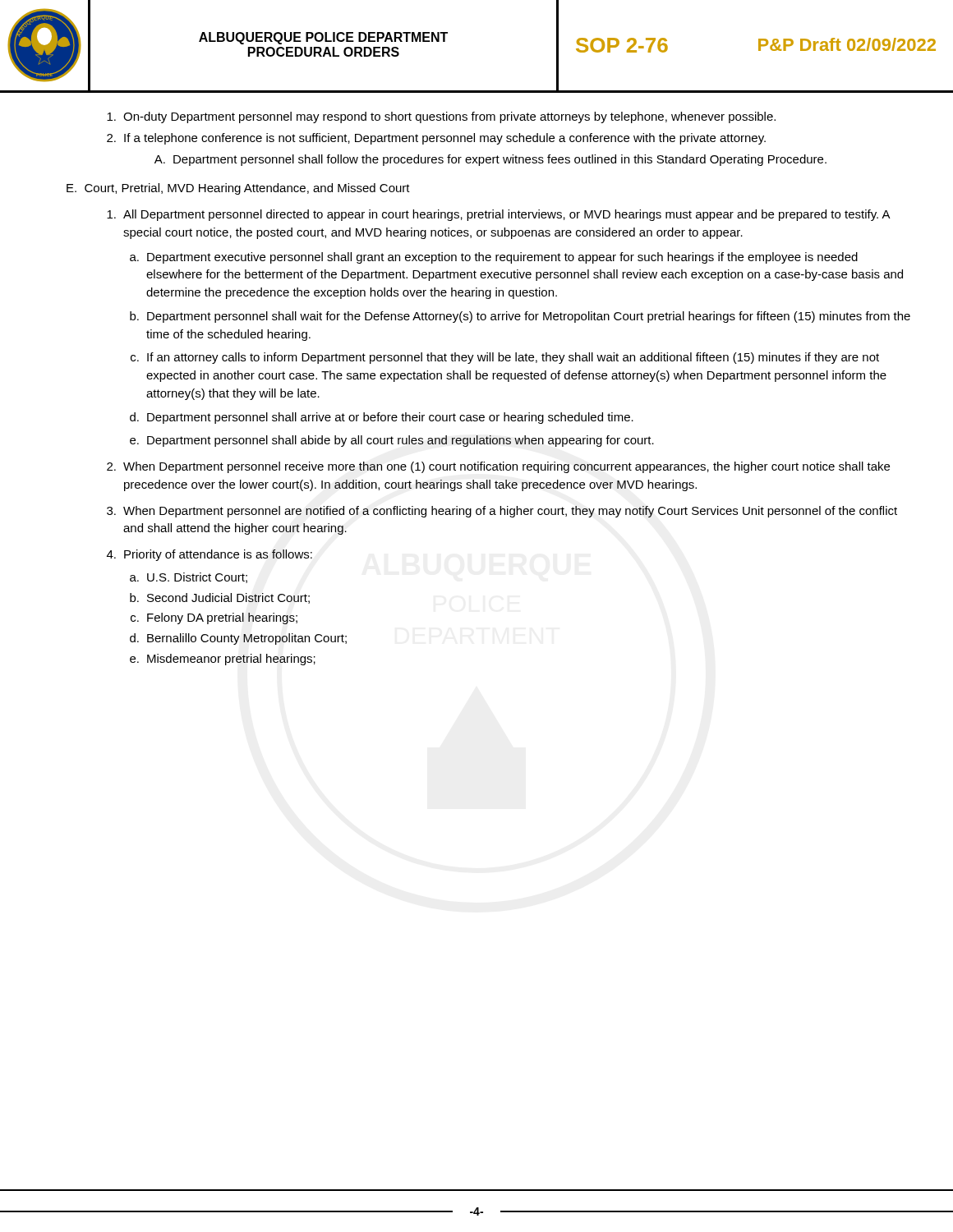Point to the block beginning "4. Priority of attendance is"
Viewport: 953px width, 1232px height.
pyautogui.click(x=209, y=555)
